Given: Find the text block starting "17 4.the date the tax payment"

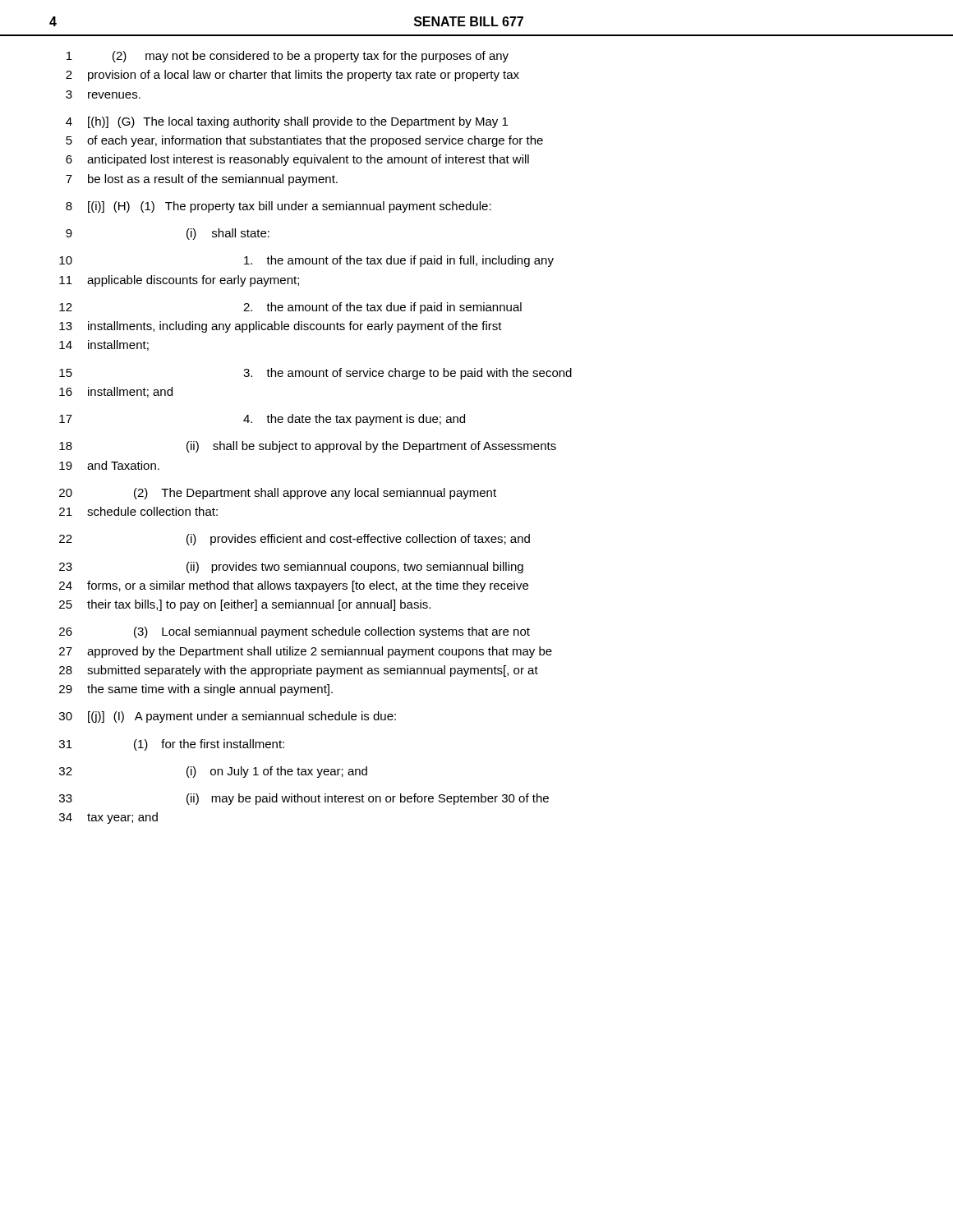Looking at the screenshot, I should pyautogui.click(x=476, y=419).
